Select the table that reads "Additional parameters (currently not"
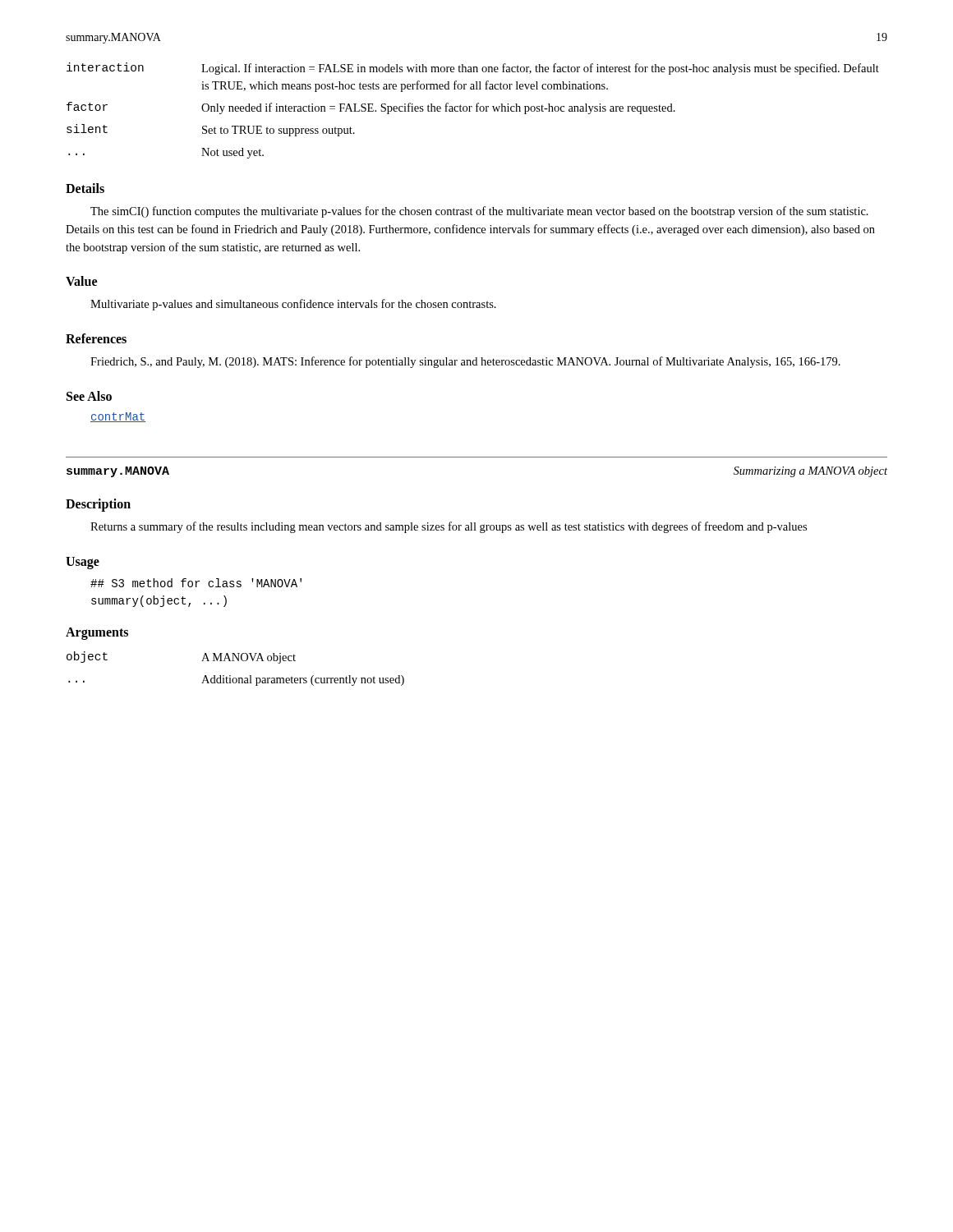This screenshot has width=953, height=1232. point(476,668)
